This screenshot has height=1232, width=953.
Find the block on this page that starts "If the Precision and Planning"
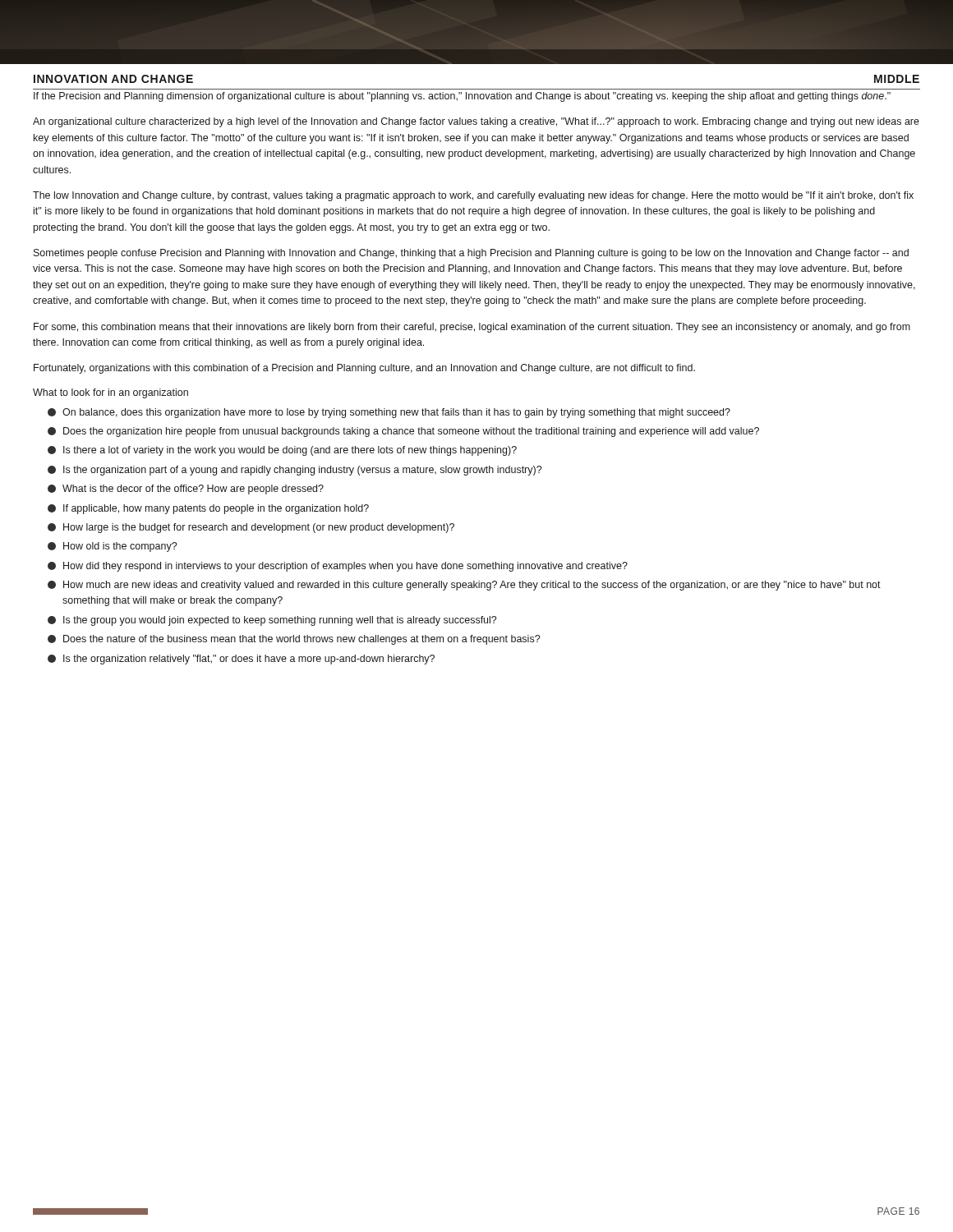(462, 96)
